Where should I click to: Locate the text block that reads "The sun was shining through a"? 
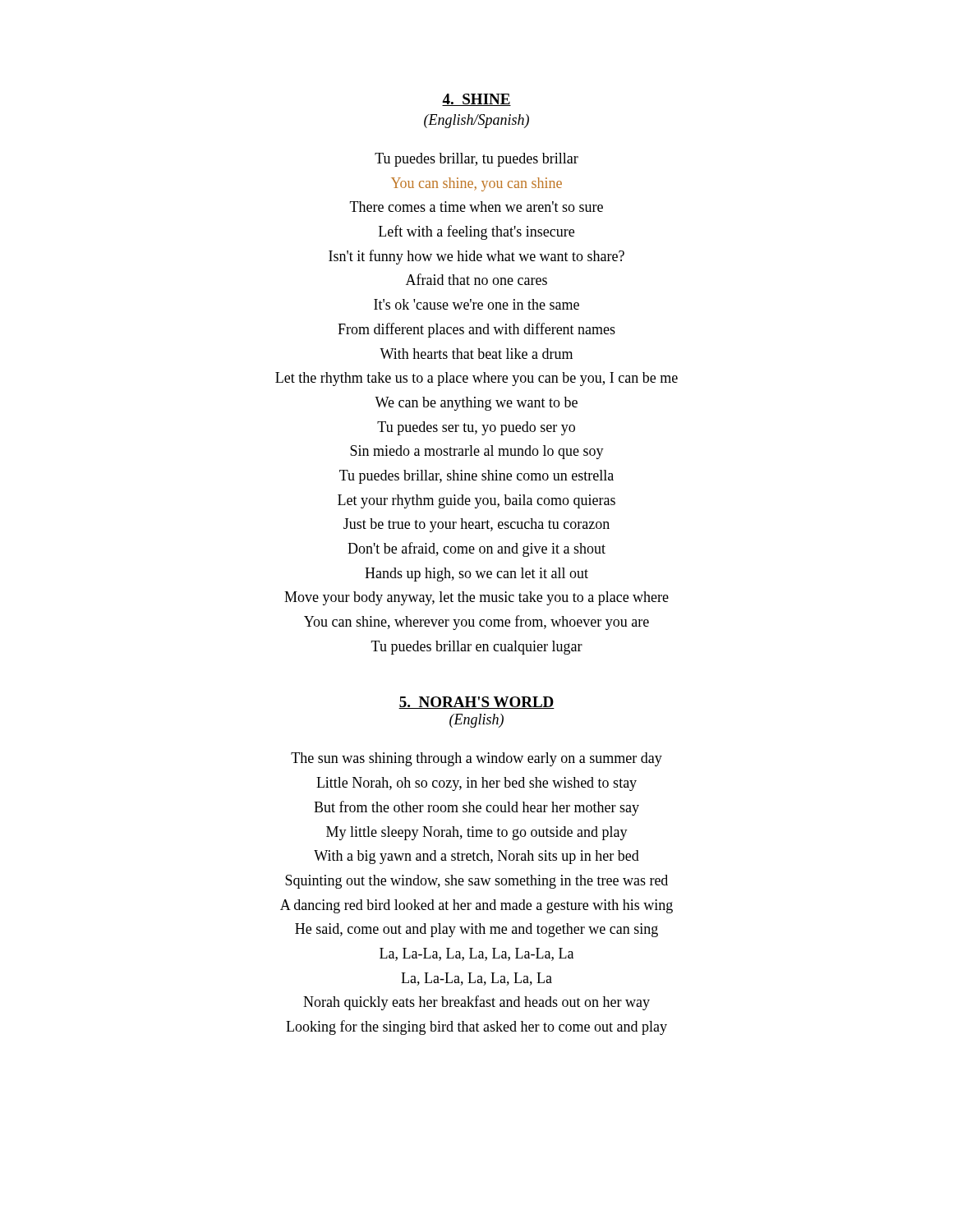point(476,893)
